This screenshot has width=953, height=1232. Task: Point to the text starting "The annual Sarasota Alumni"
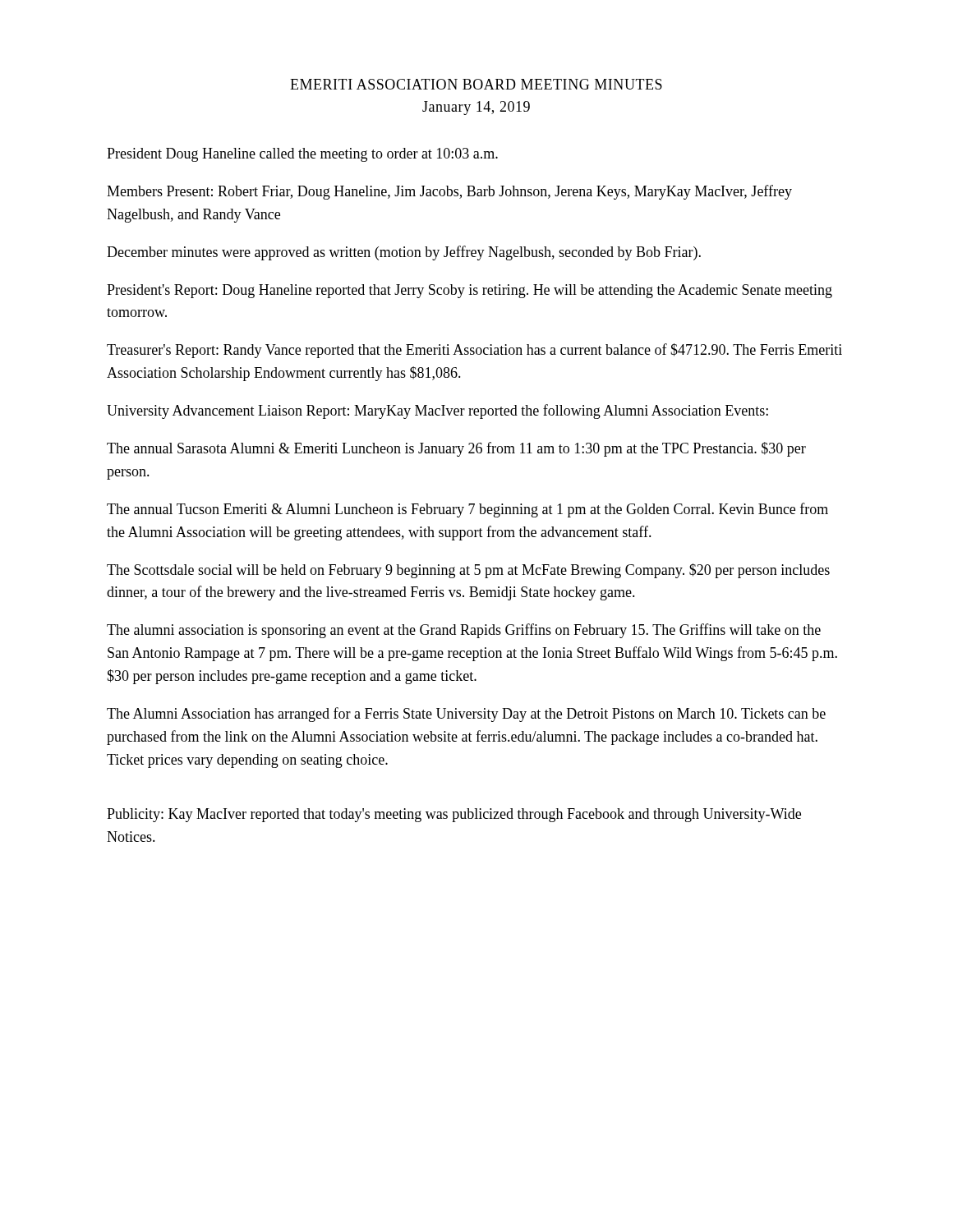coord(456,460)
